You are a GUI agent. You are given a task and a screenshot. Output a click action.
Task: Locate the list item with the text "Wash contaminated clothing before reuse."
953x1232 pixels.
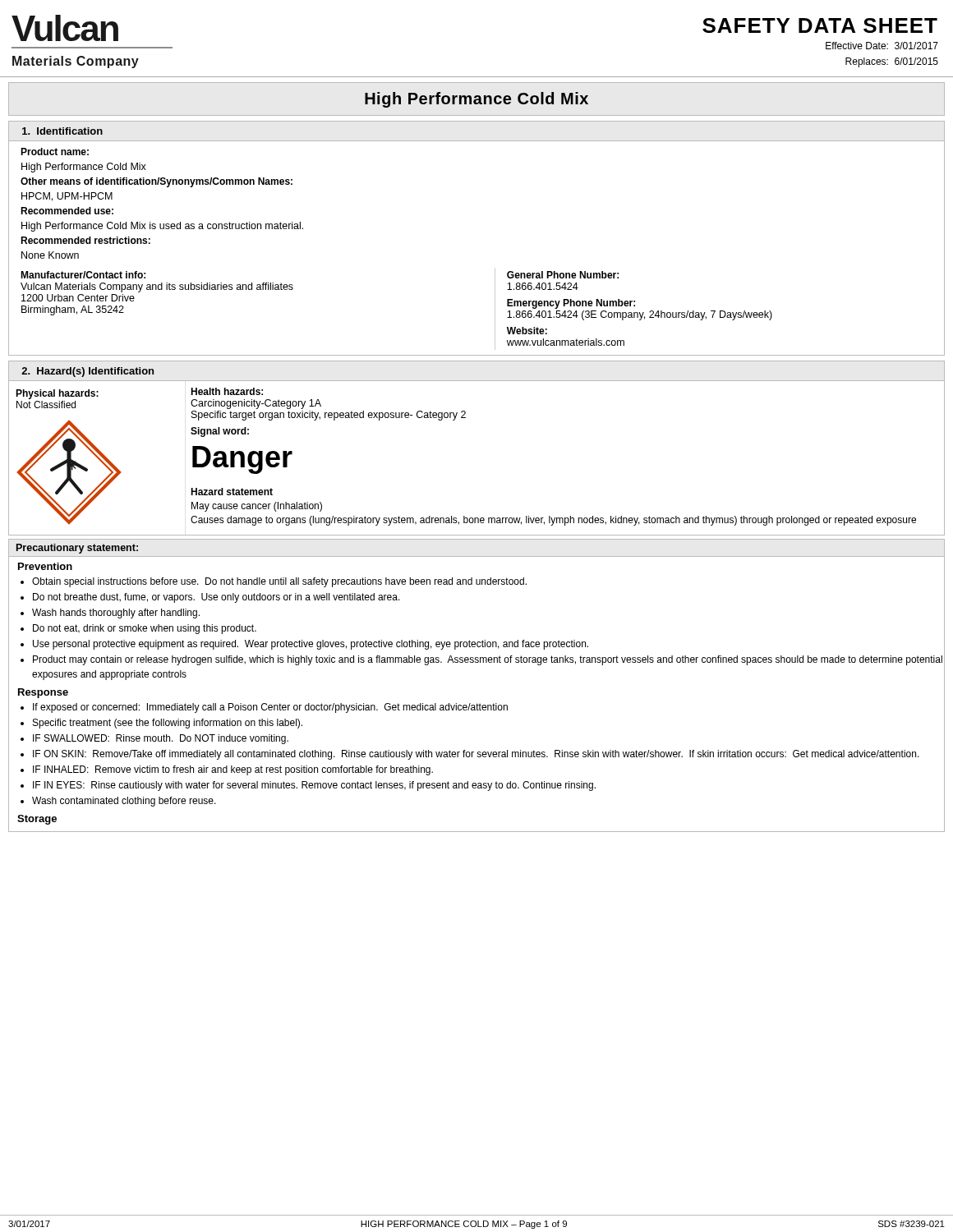(x=124, y=801)
